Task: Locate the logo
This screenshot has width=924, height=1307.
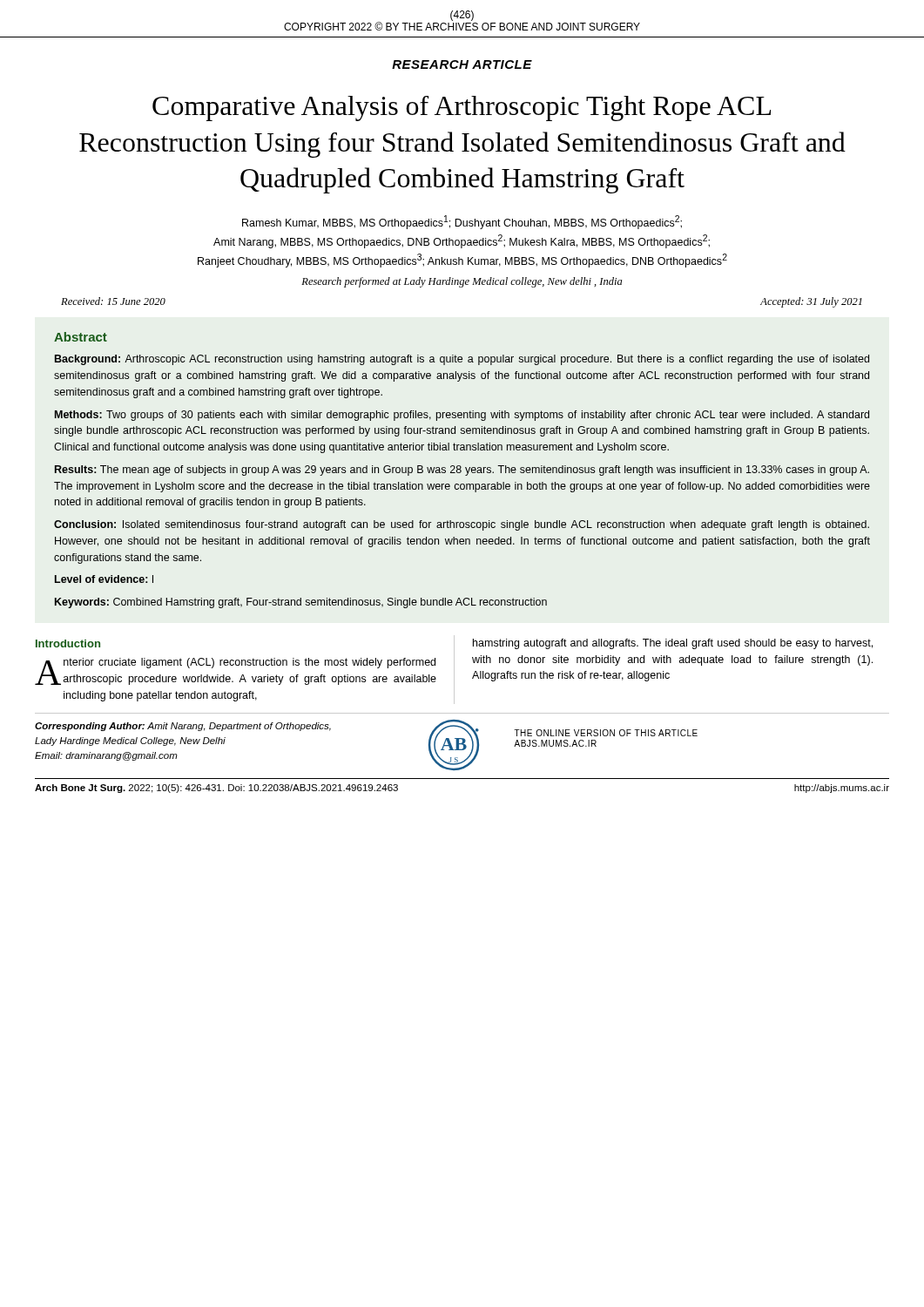Action: pyautogui.click(x=462, y=745)
